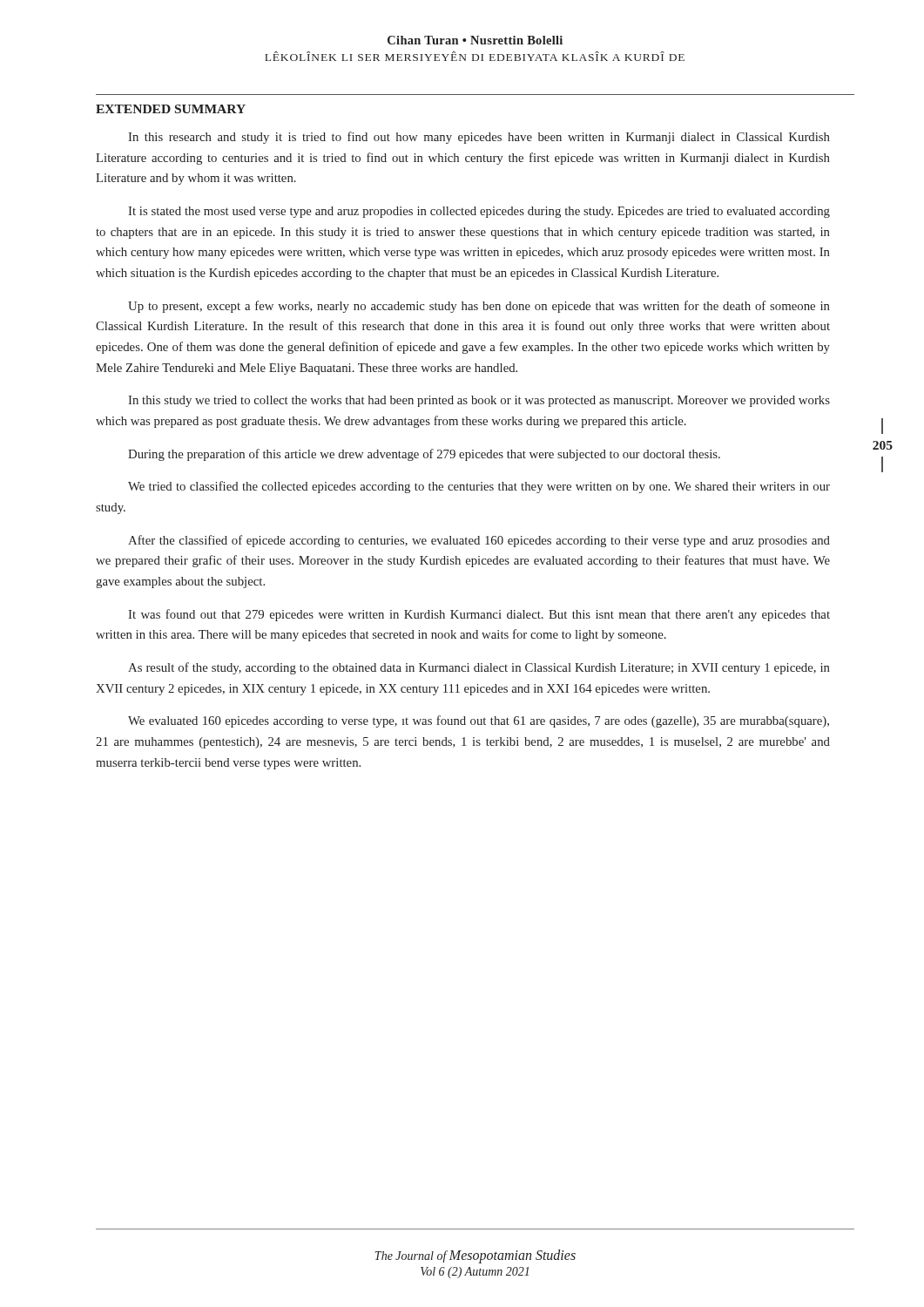This screenshot has height=1307, width=924.
Task: Click on the section header that reads "EXTENDED SUMMARY"
Action: pos(171,108)
